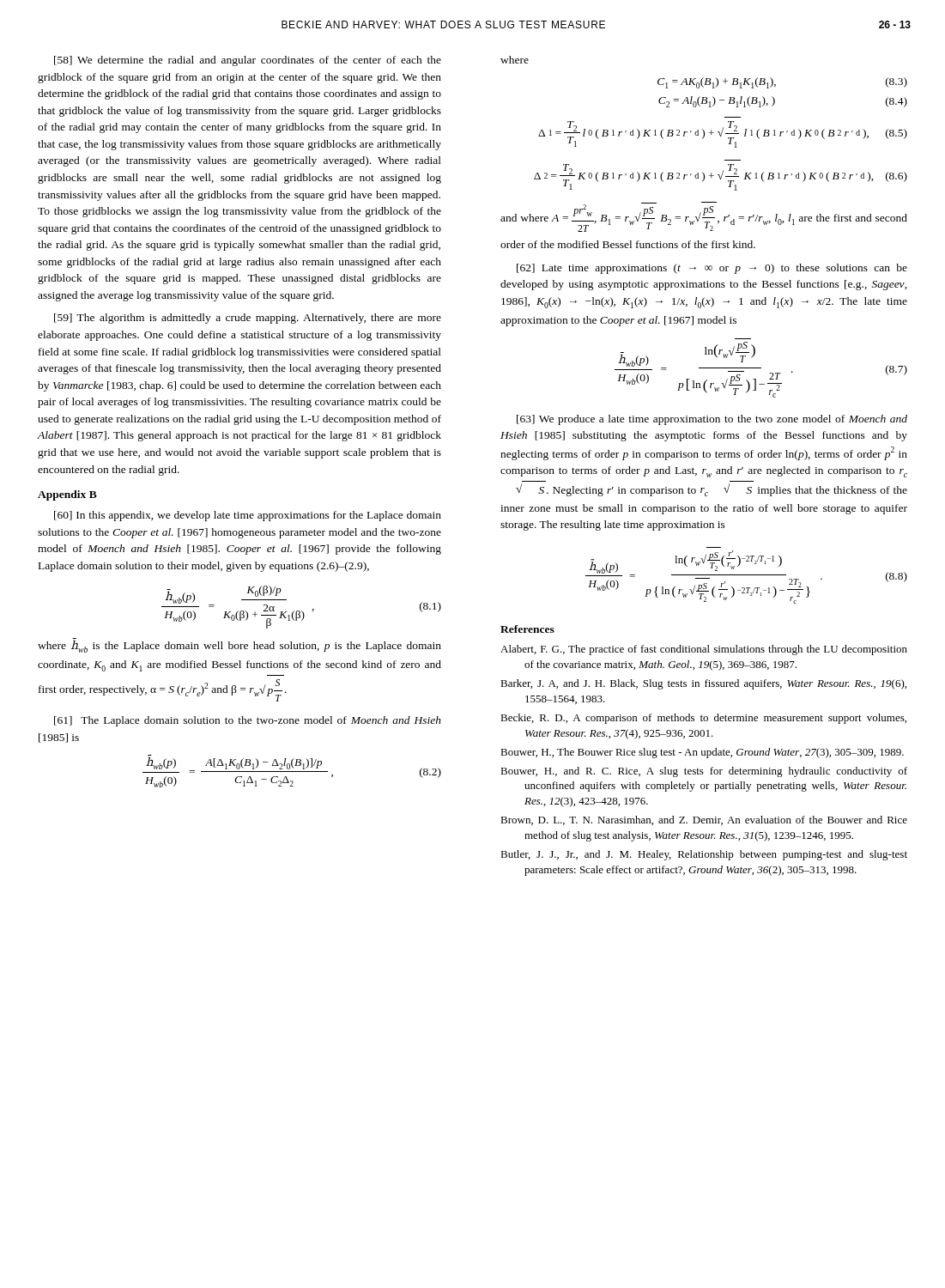Select the text block containing "[60] In this"
Screen dimensions: 1288x945
point(239,540)
